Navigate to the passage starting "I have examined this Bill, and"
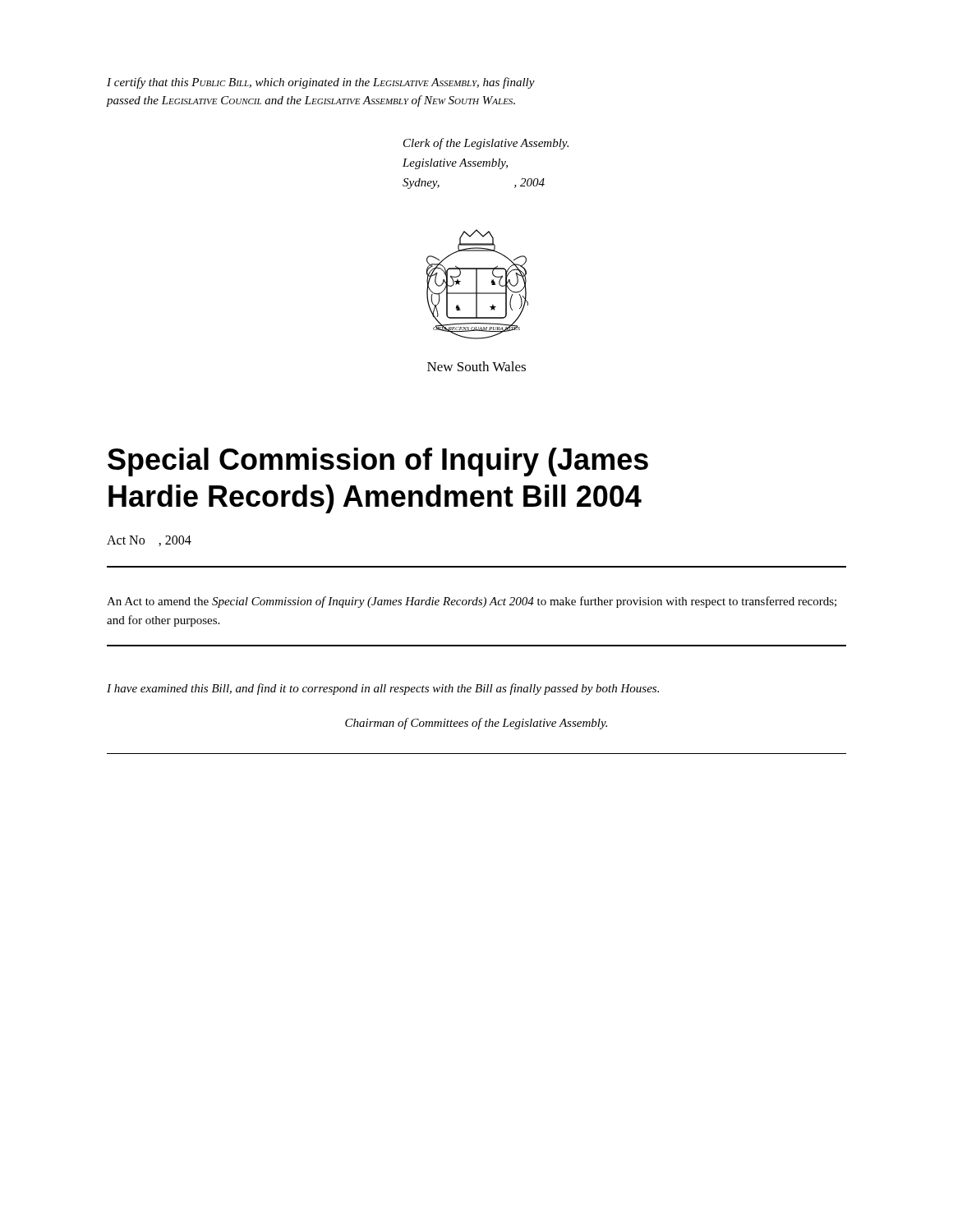This screenshot has width=953, height=1232. 383,688
